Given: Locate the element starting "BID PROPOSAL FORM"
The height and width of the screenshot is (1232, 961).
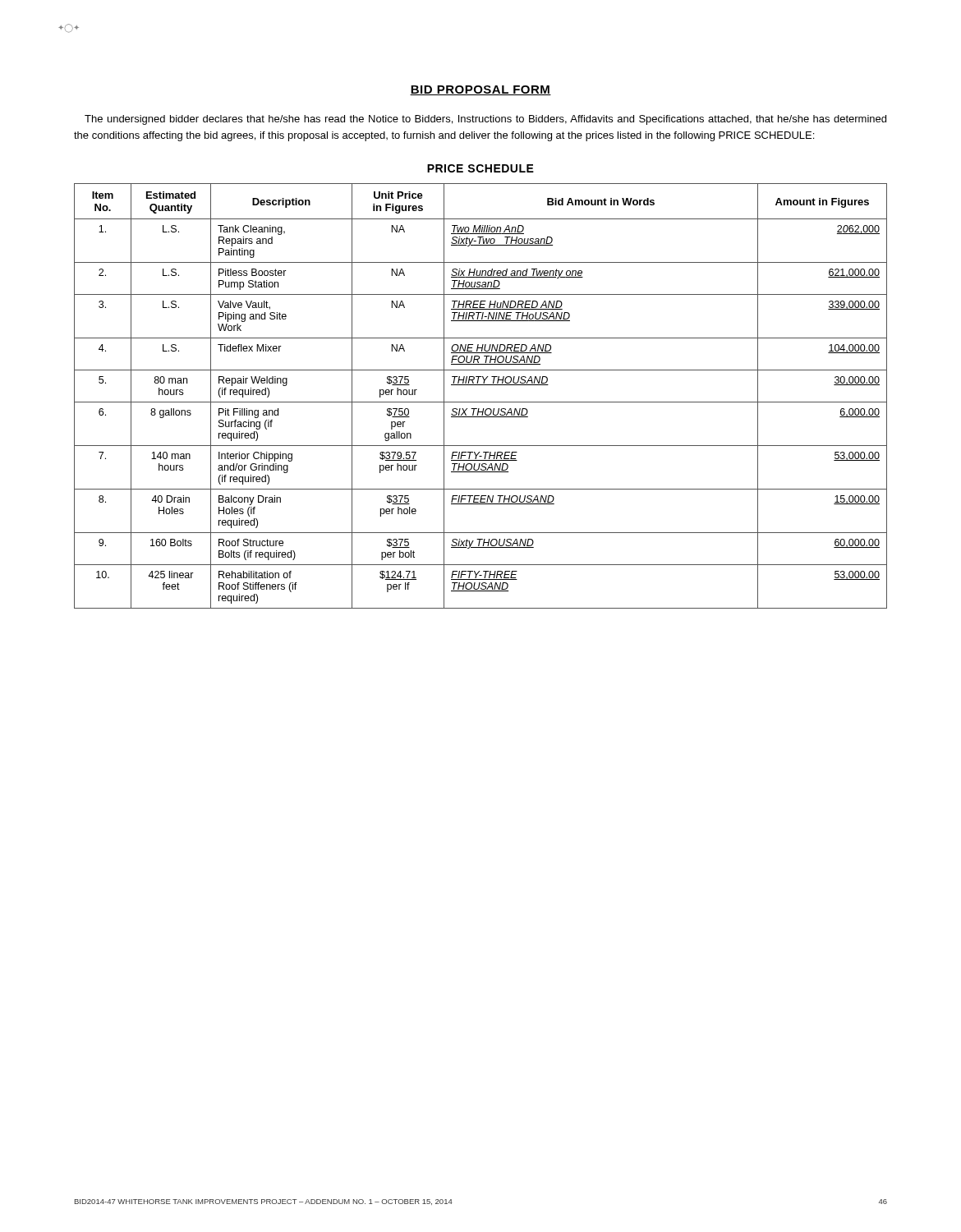Looking at the screenshot, I should point(480,89).
